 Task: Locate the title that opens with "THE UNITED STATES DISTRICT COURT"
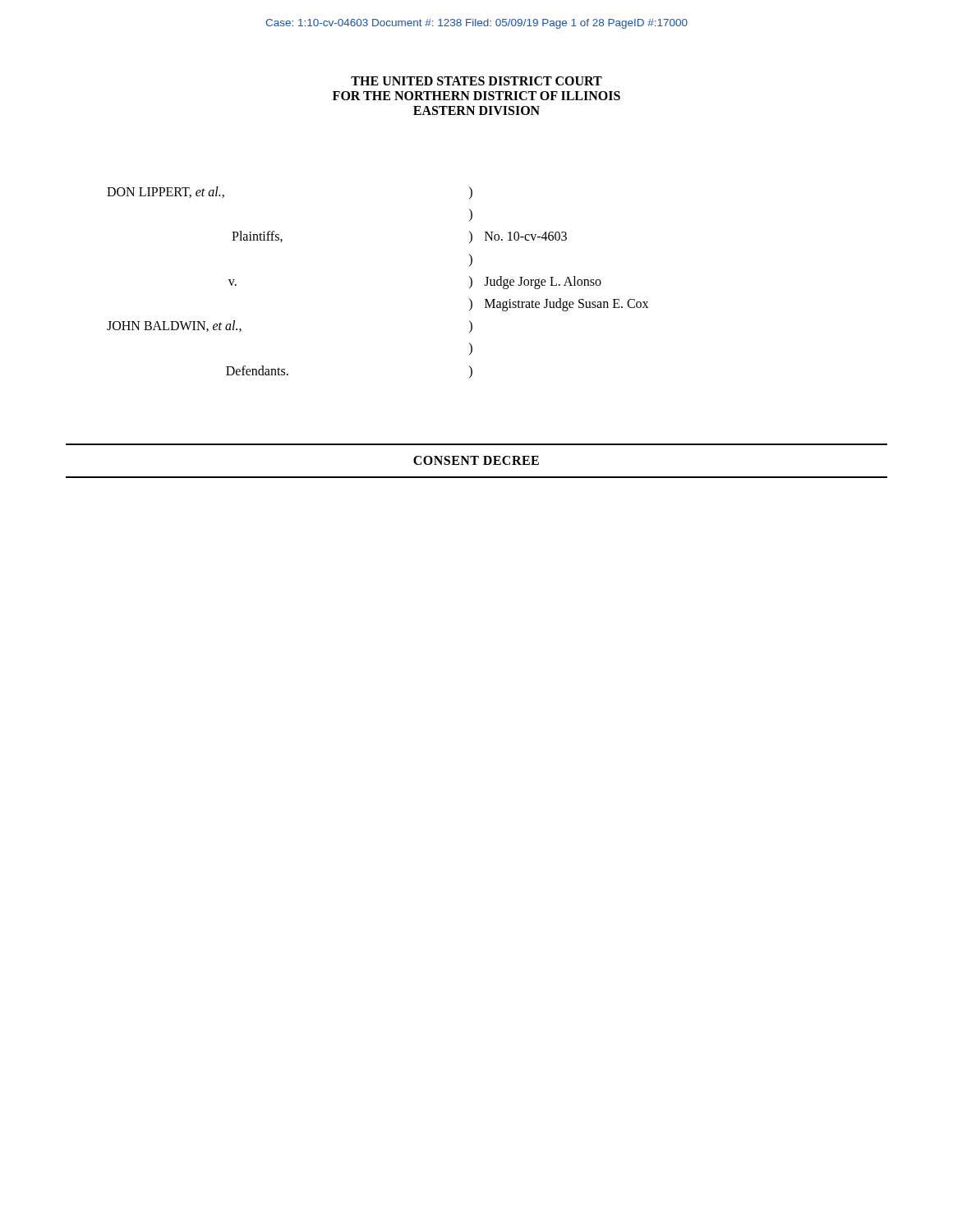(476, 96)
